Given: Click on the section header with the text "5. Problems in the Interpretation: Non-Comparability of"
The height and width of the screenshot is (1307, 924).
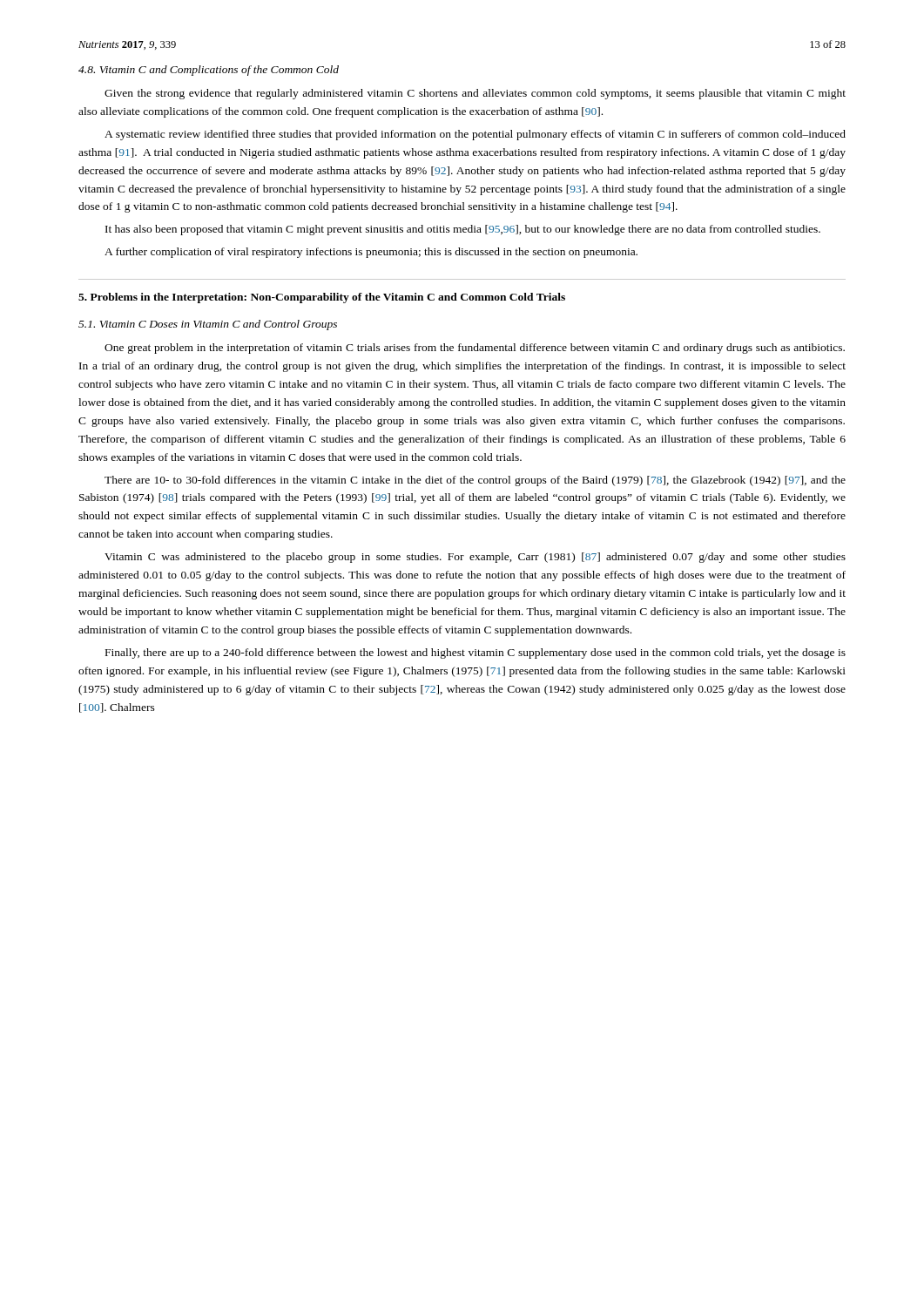Looking at the screenshot, I should point(322,297).
